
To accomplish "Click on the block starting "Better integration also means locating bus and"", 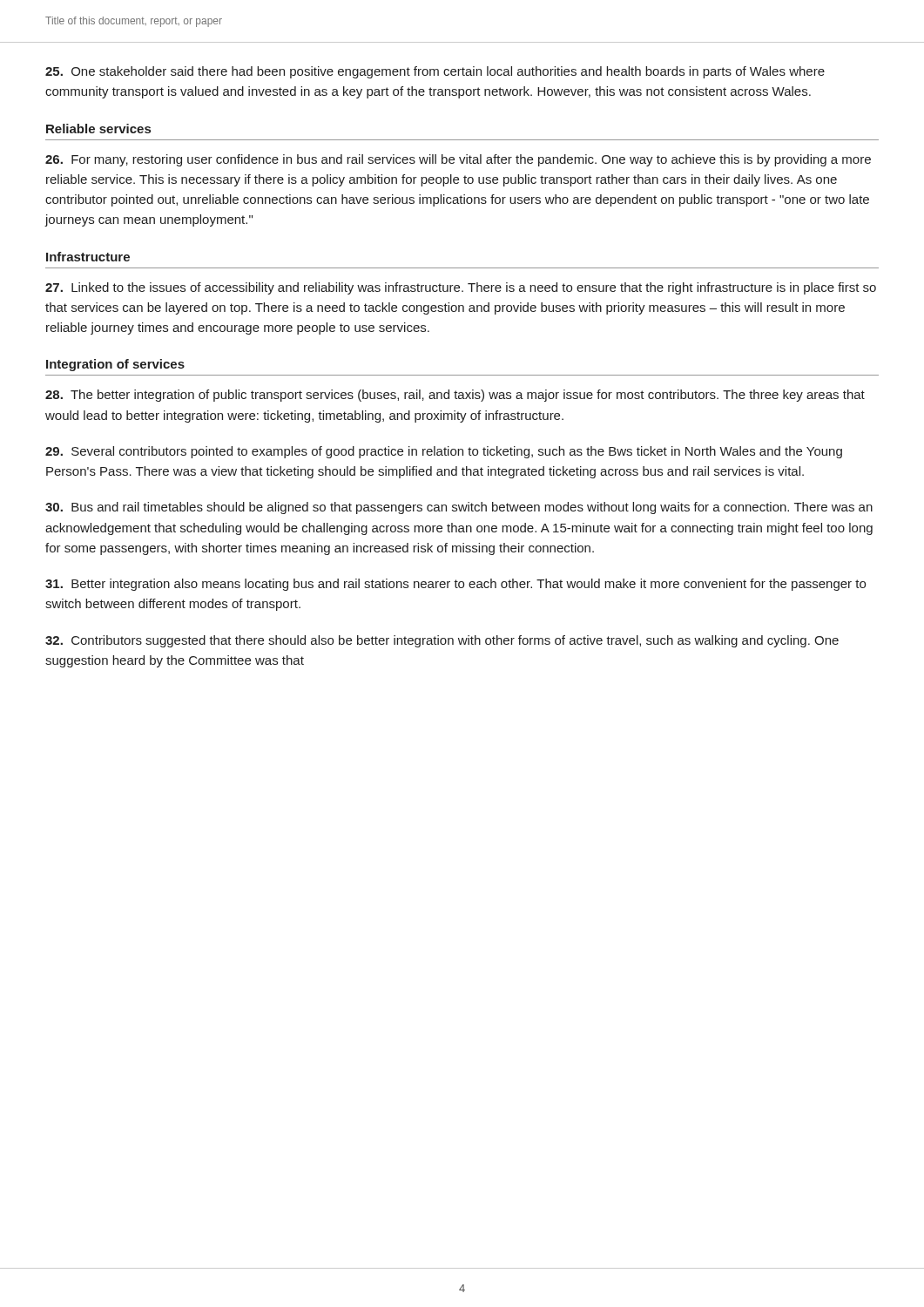I will click(456, 594).
